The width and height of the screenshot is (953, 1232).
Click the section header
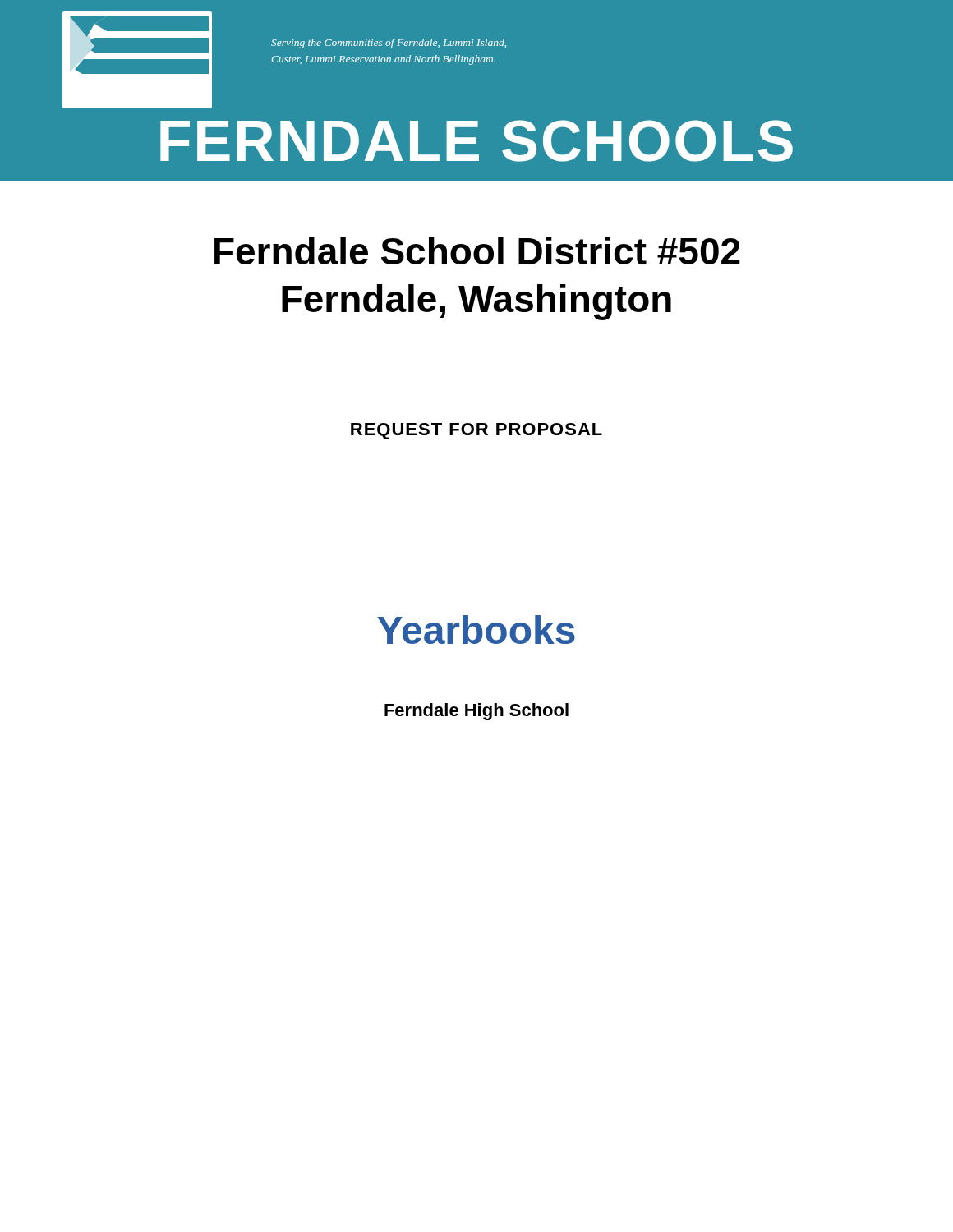click(476, 430)
